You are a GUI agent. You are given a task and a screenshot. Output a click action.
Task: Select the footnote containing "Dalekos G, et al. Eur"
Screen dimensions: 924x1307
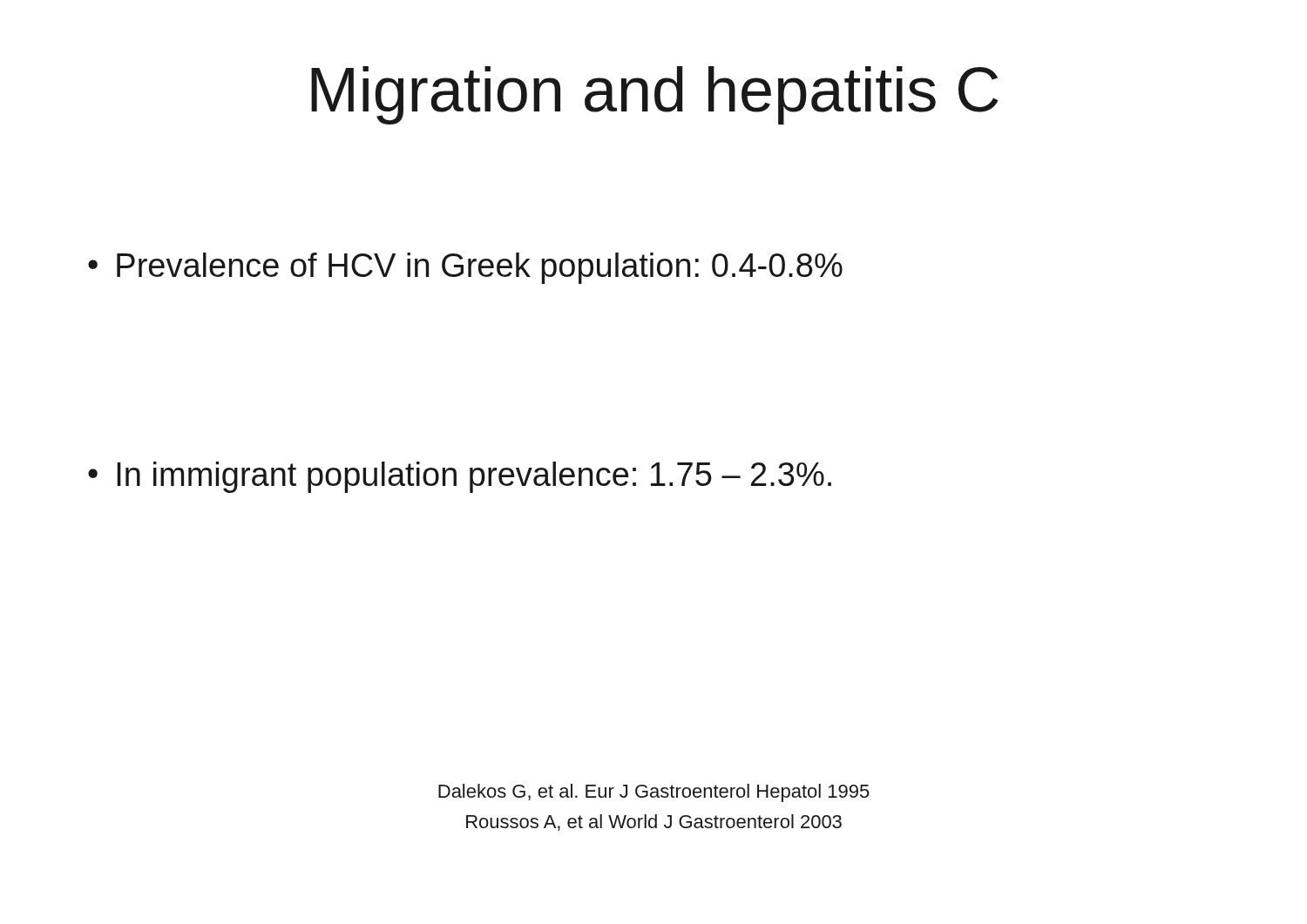654,806
